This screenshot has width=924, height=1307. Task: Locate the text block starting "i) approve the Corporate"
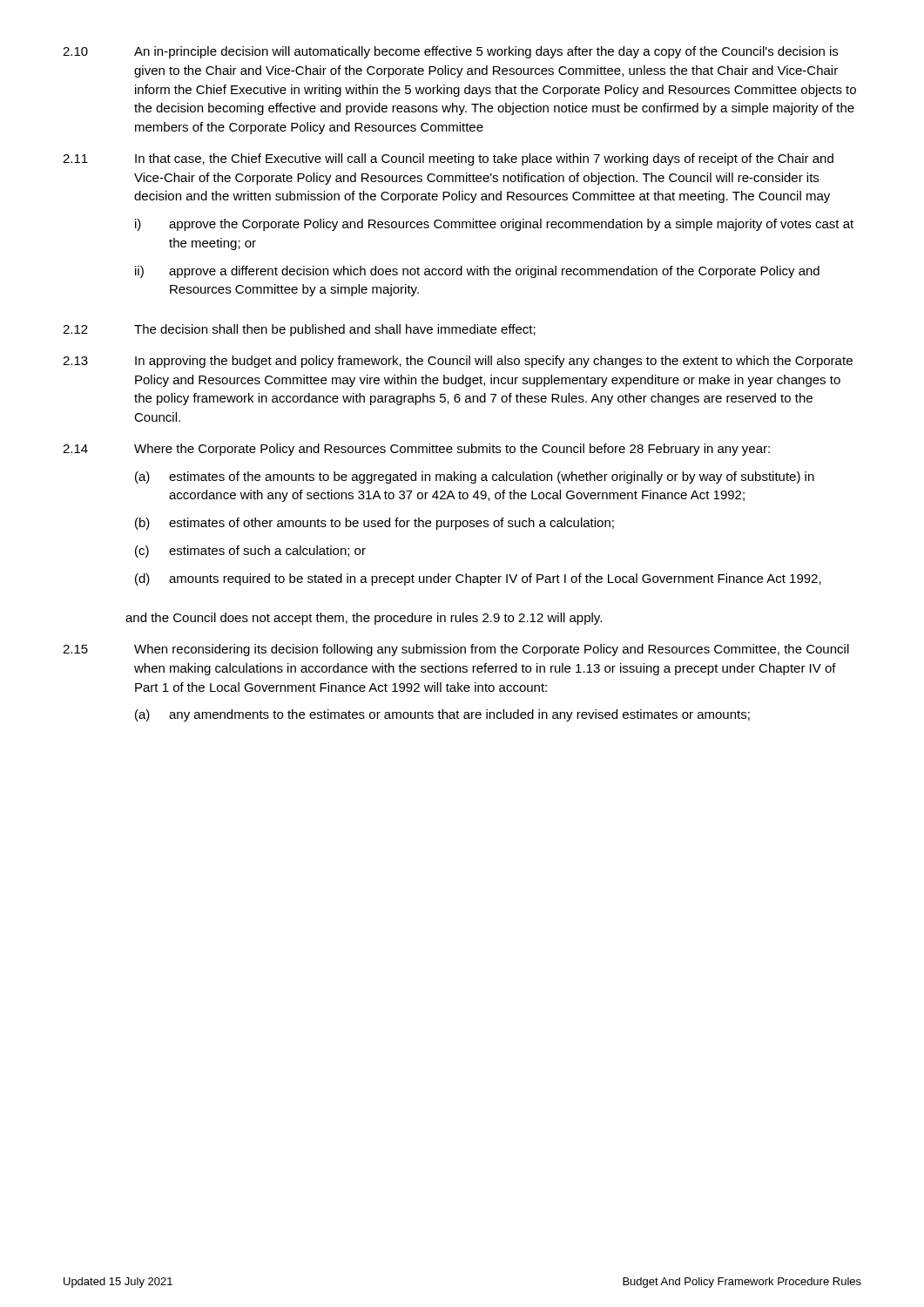498,233
